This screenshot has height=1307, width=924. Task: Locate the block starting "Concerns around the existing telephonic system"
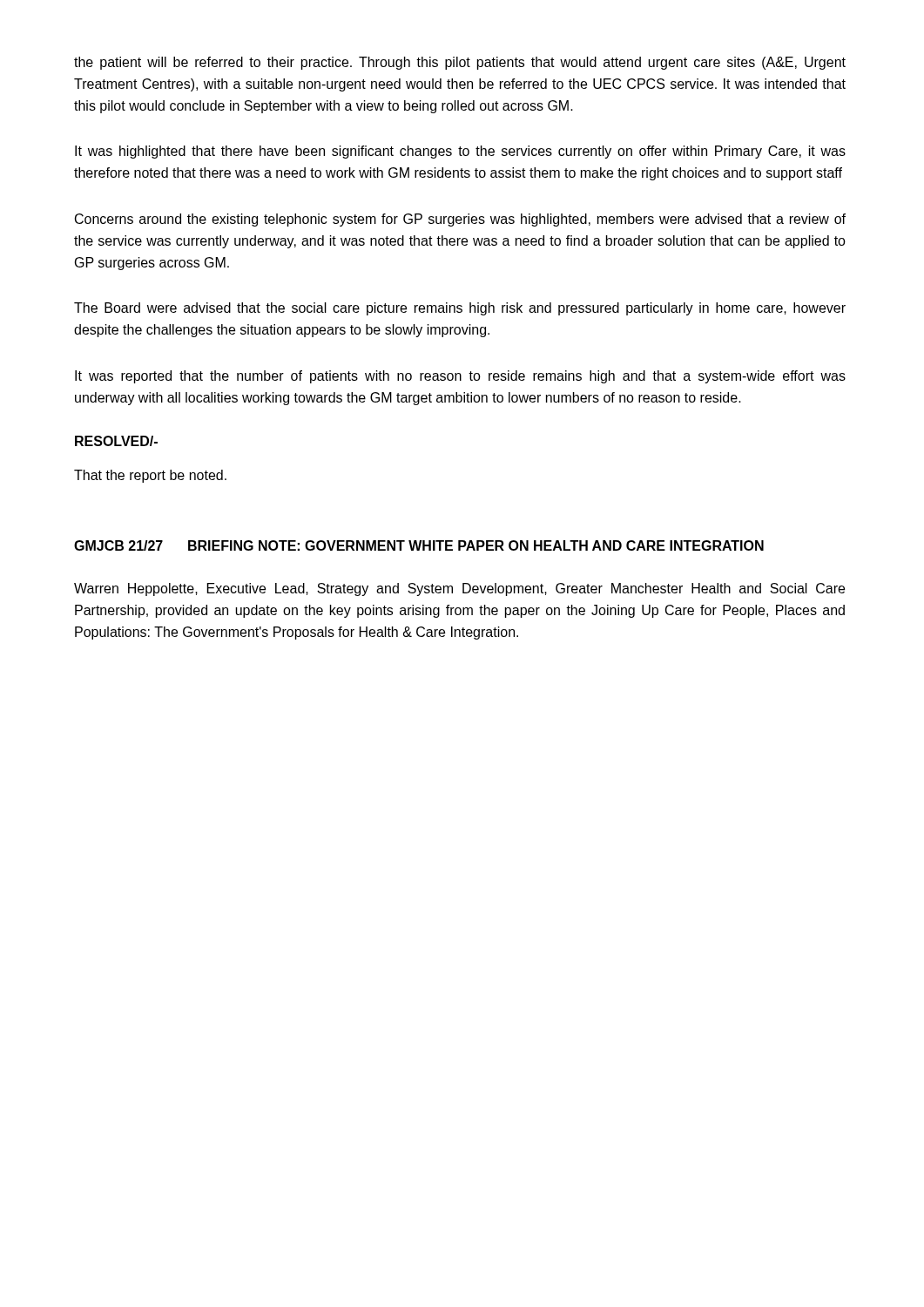(460, 241)
